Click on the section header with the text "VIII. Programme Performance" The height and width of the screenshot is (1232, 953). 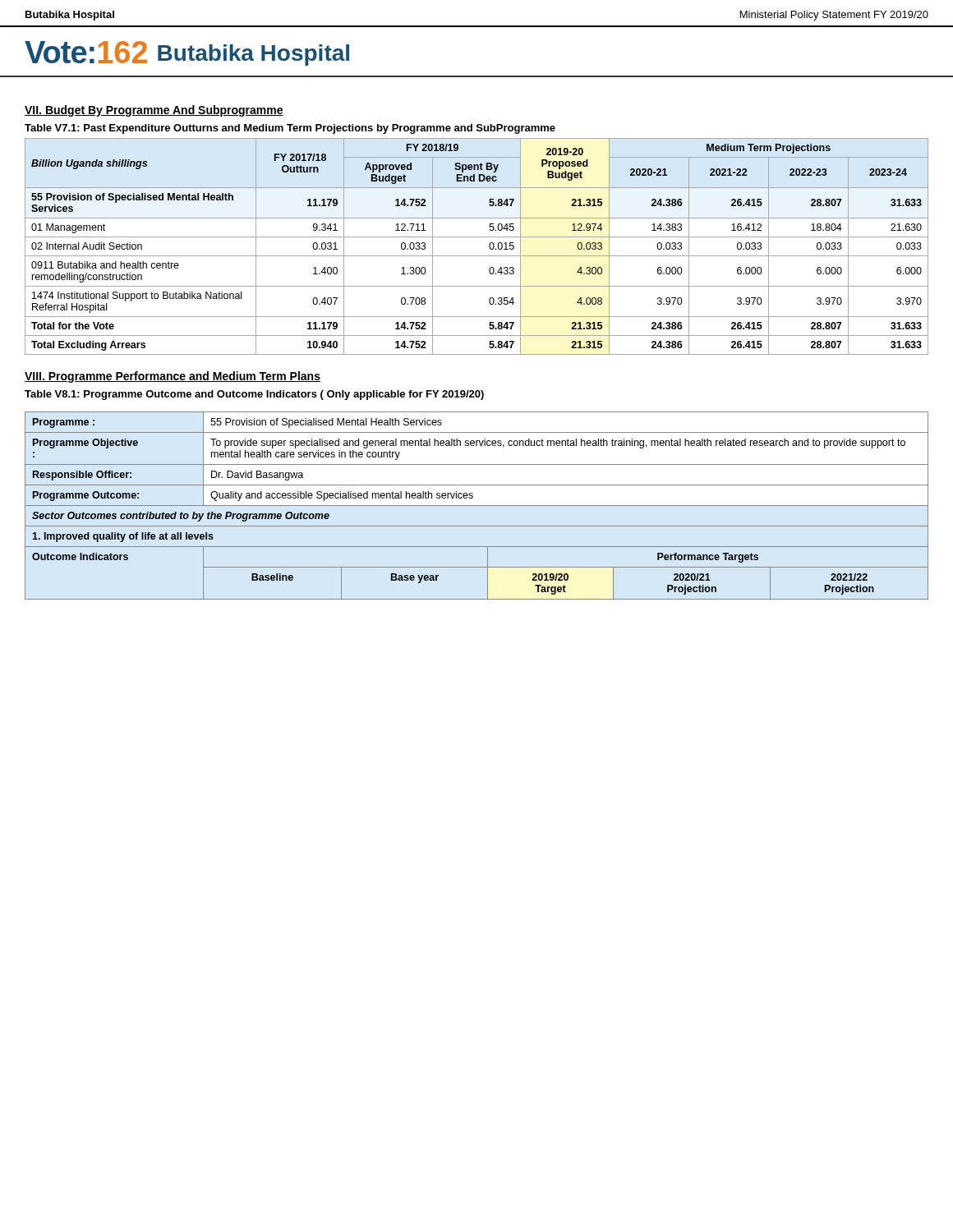173,376
